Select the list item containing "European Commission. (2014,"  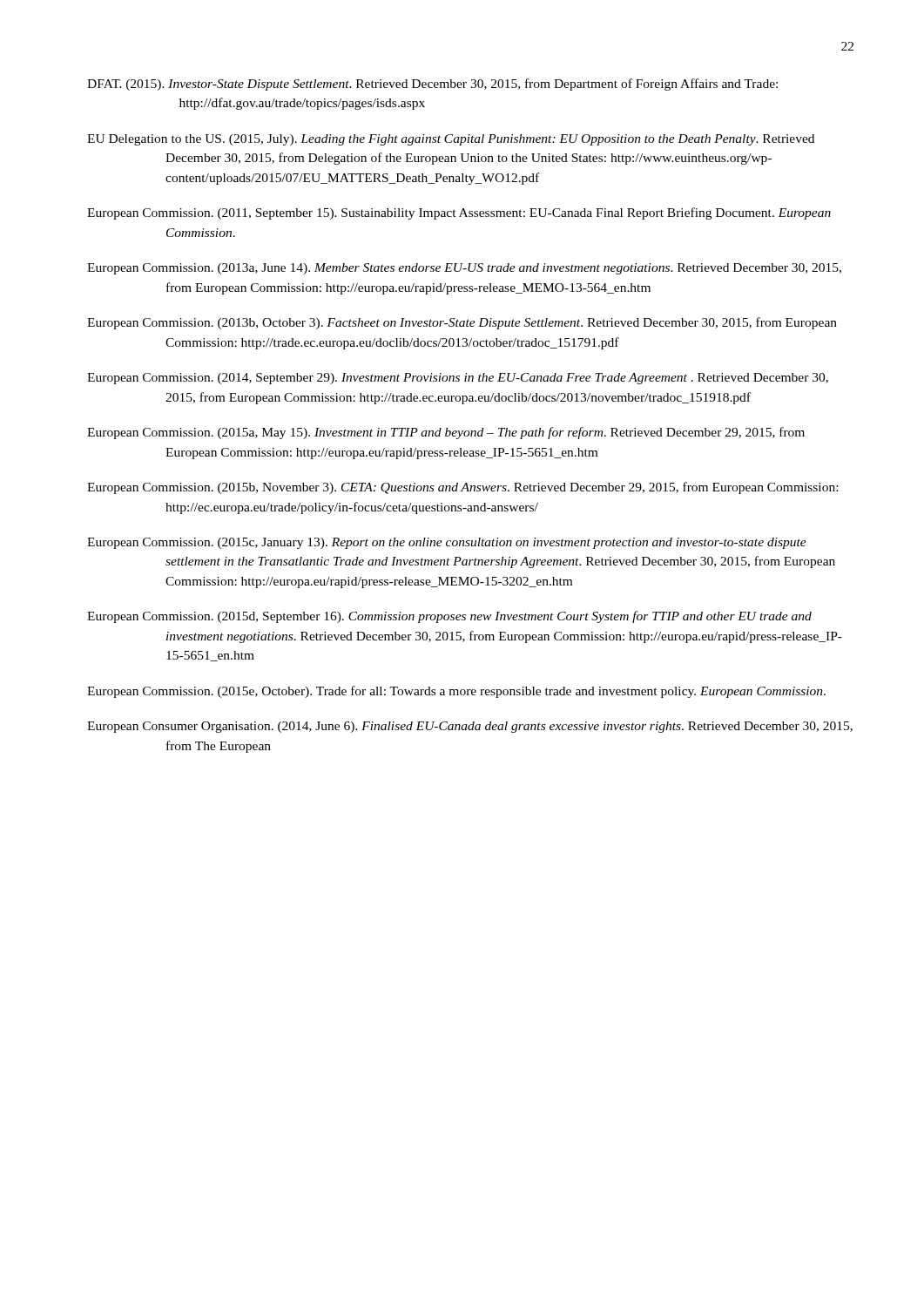(458, 387)
